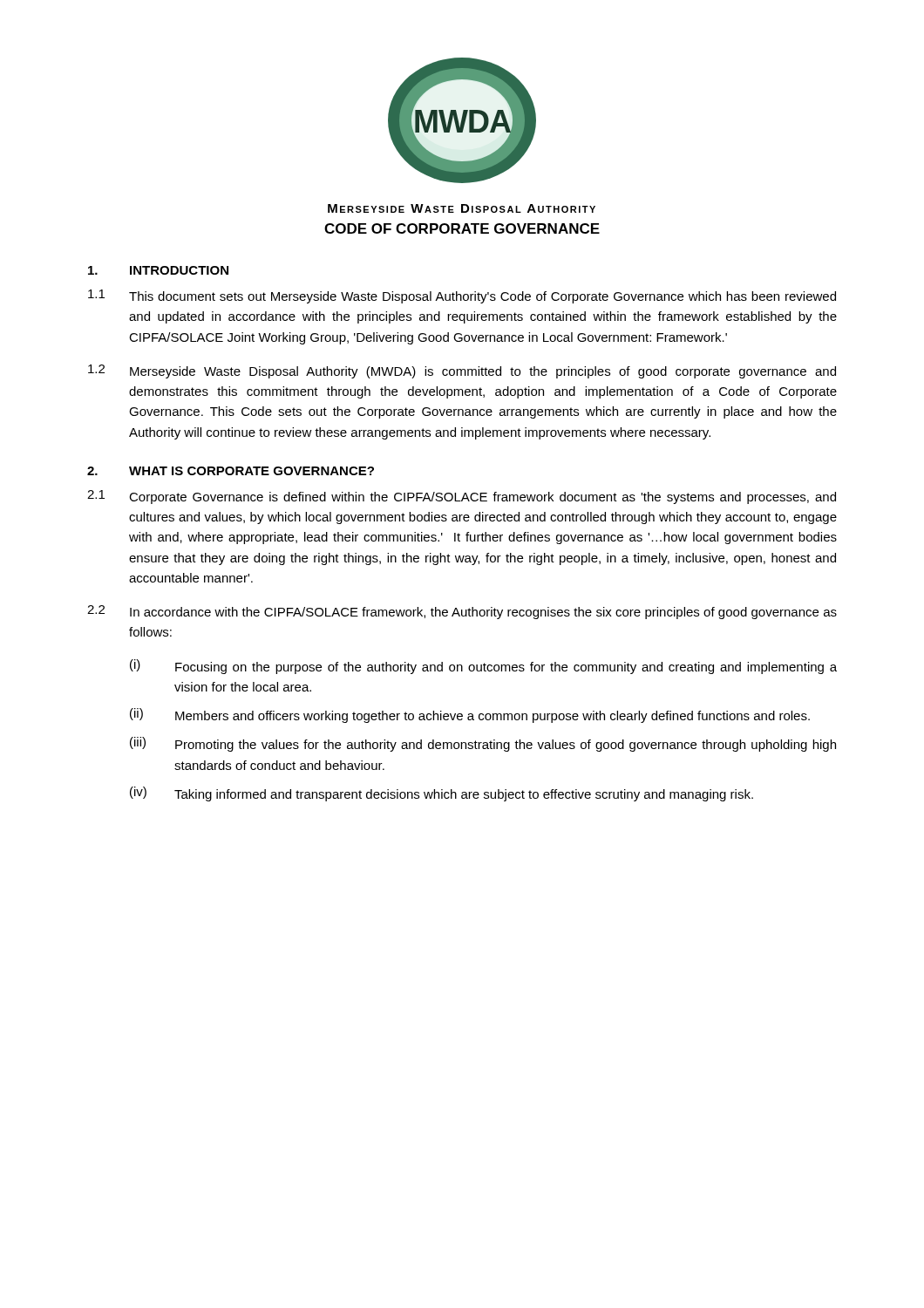Select the title
The height and width of the screenshot is (1308, 924).
coord(462,229)
